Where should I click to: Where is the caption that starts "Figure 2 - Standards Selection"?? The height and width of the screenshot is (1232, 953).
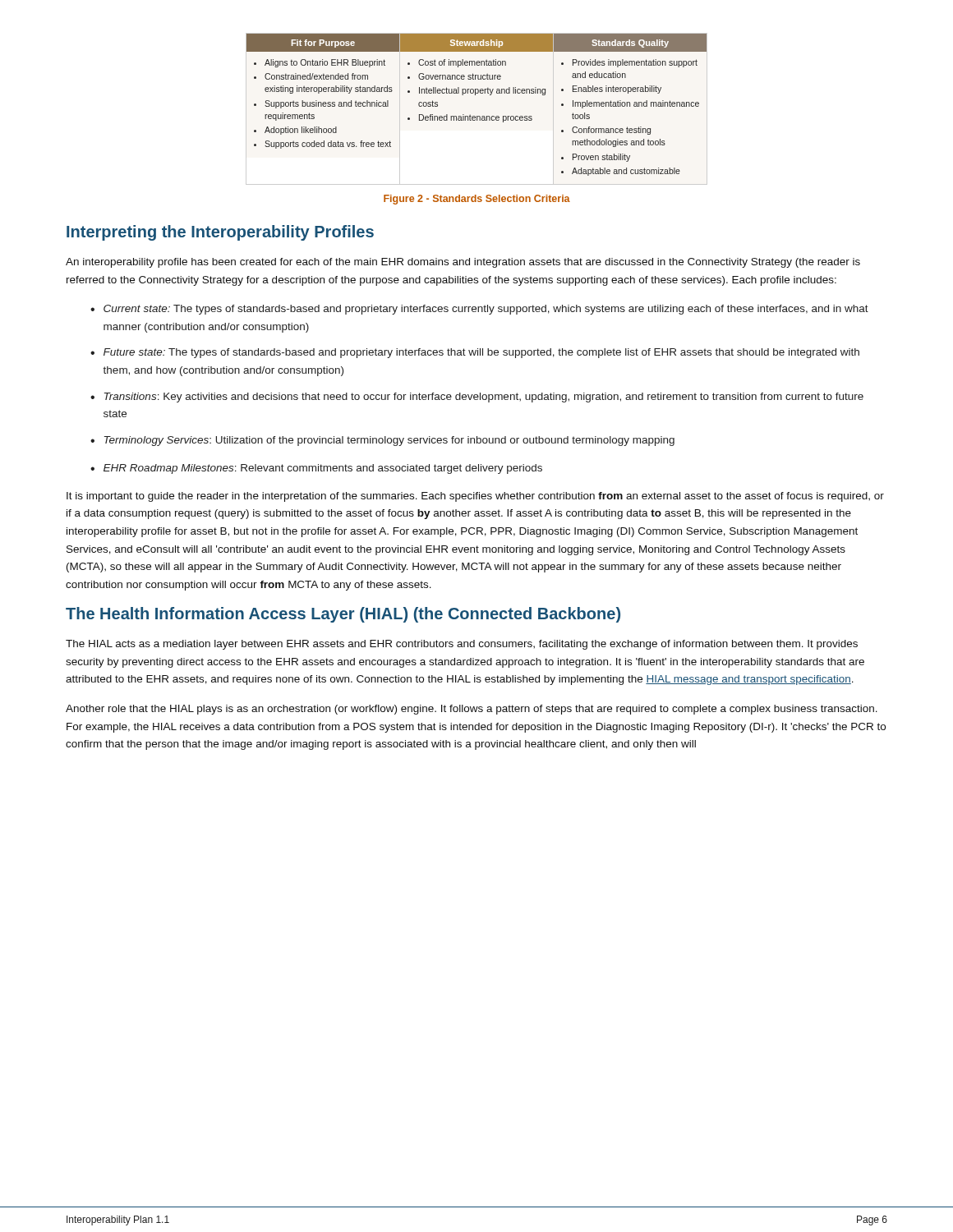pos(476,199)
